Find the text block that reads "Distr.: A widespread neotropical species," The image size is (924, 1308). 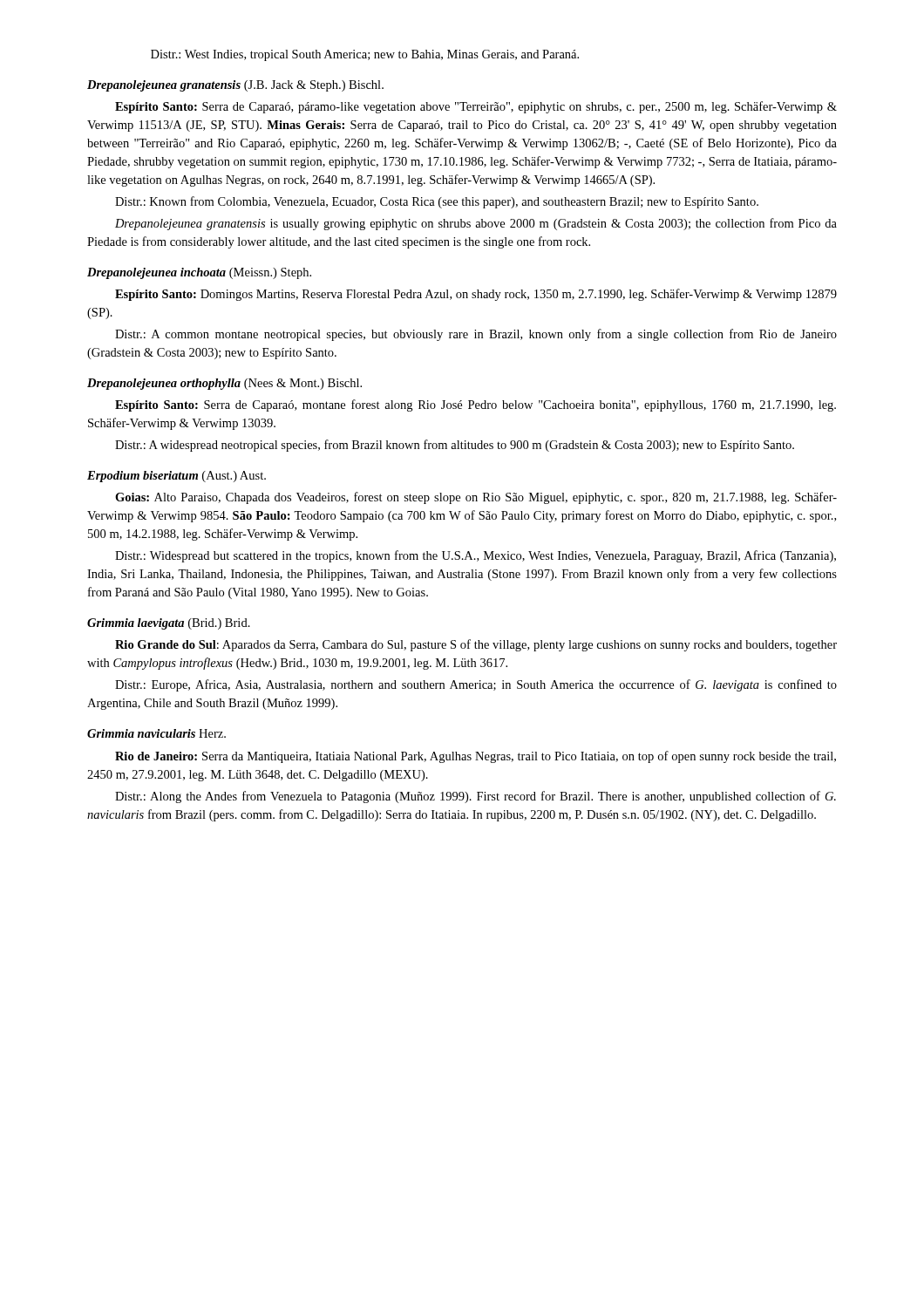pos(462,445)
